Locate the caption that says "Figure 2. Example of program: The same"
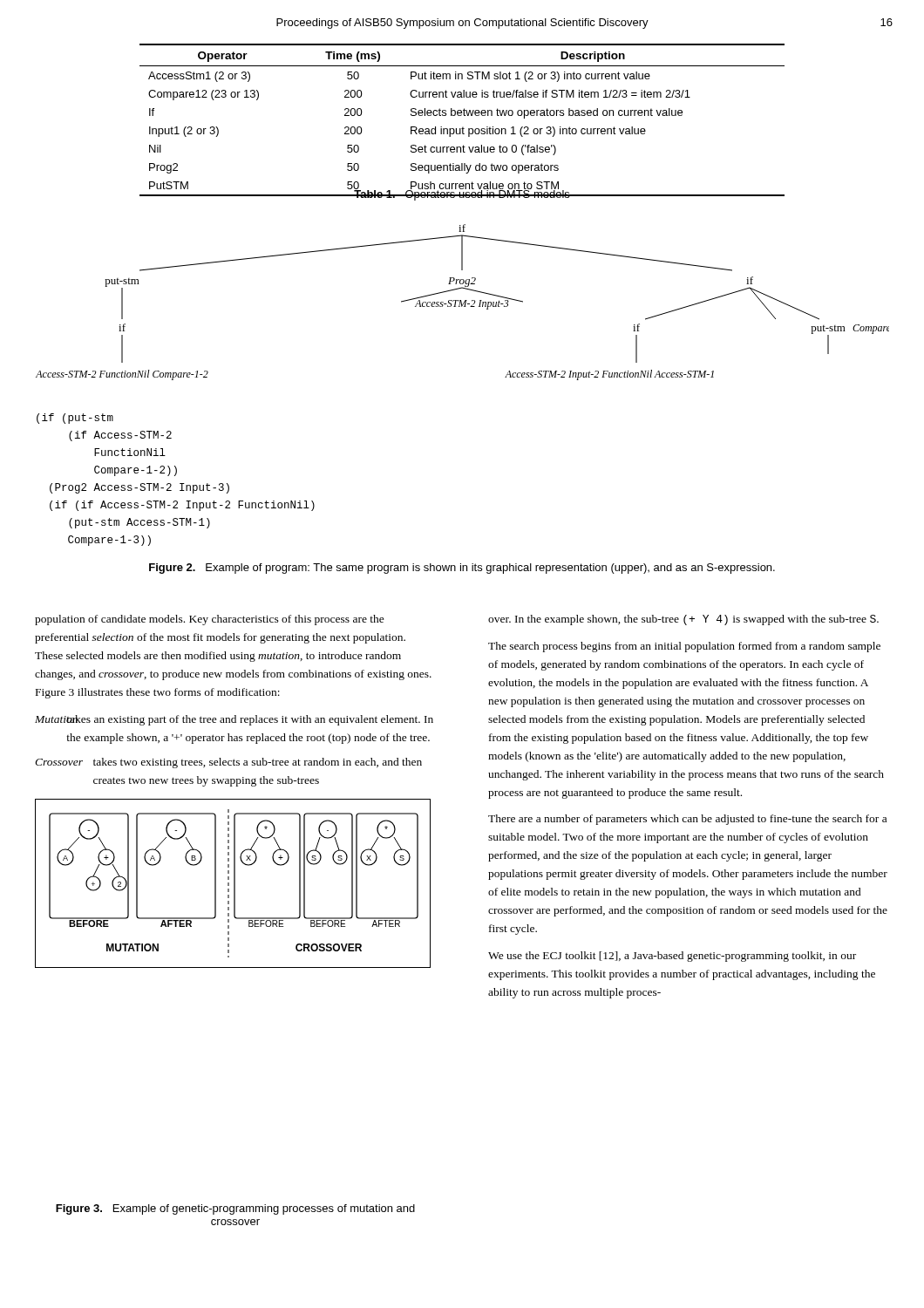Viewport: 924px width, 1308px height. [462, 567]
